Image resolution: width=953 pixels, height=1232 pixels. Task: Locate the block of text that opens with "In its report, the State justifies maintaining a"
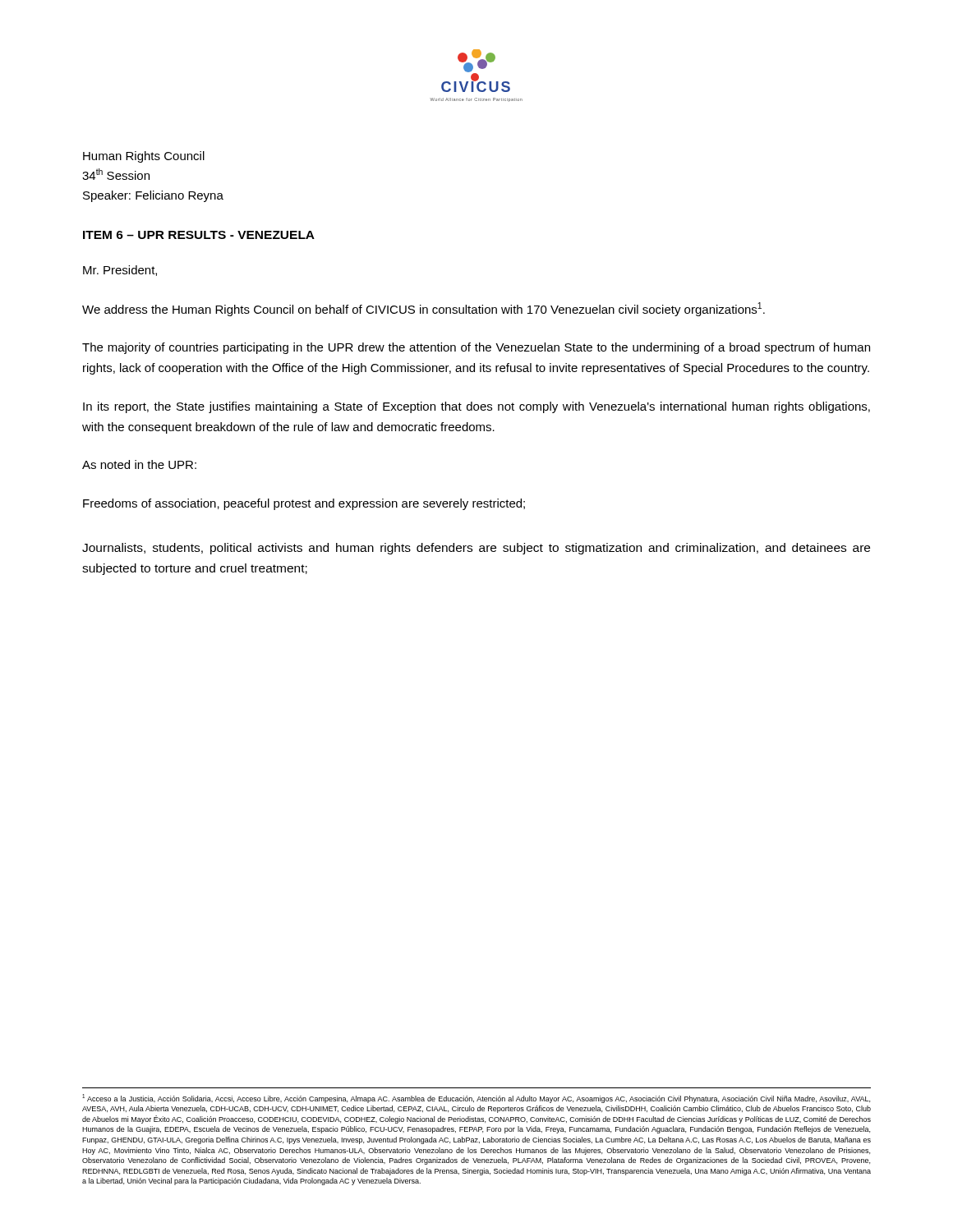pos(476,416)
